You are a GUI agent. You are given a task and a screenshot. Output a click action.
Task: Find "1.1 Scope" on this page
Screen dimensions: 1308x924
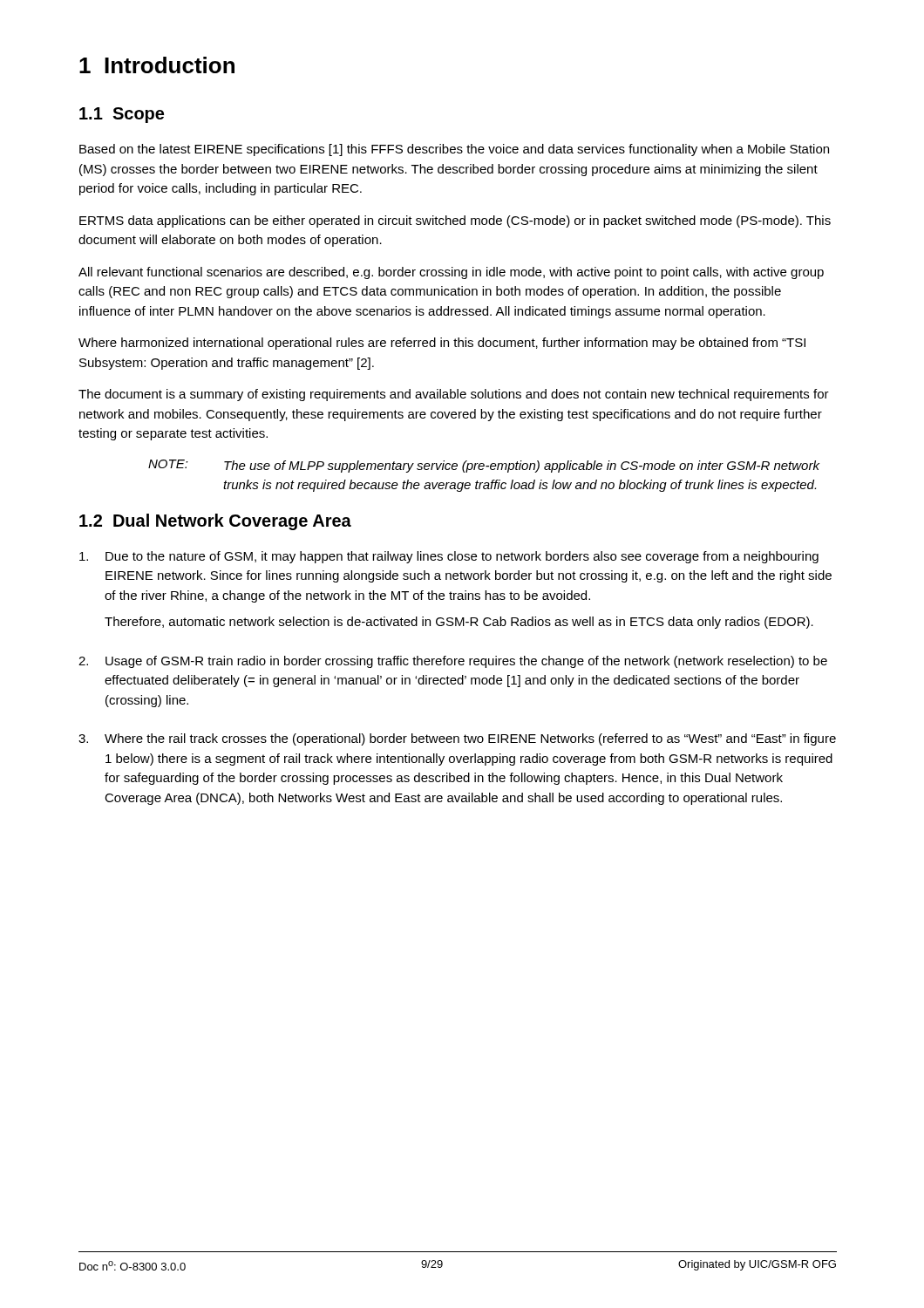tap(122, 115)
